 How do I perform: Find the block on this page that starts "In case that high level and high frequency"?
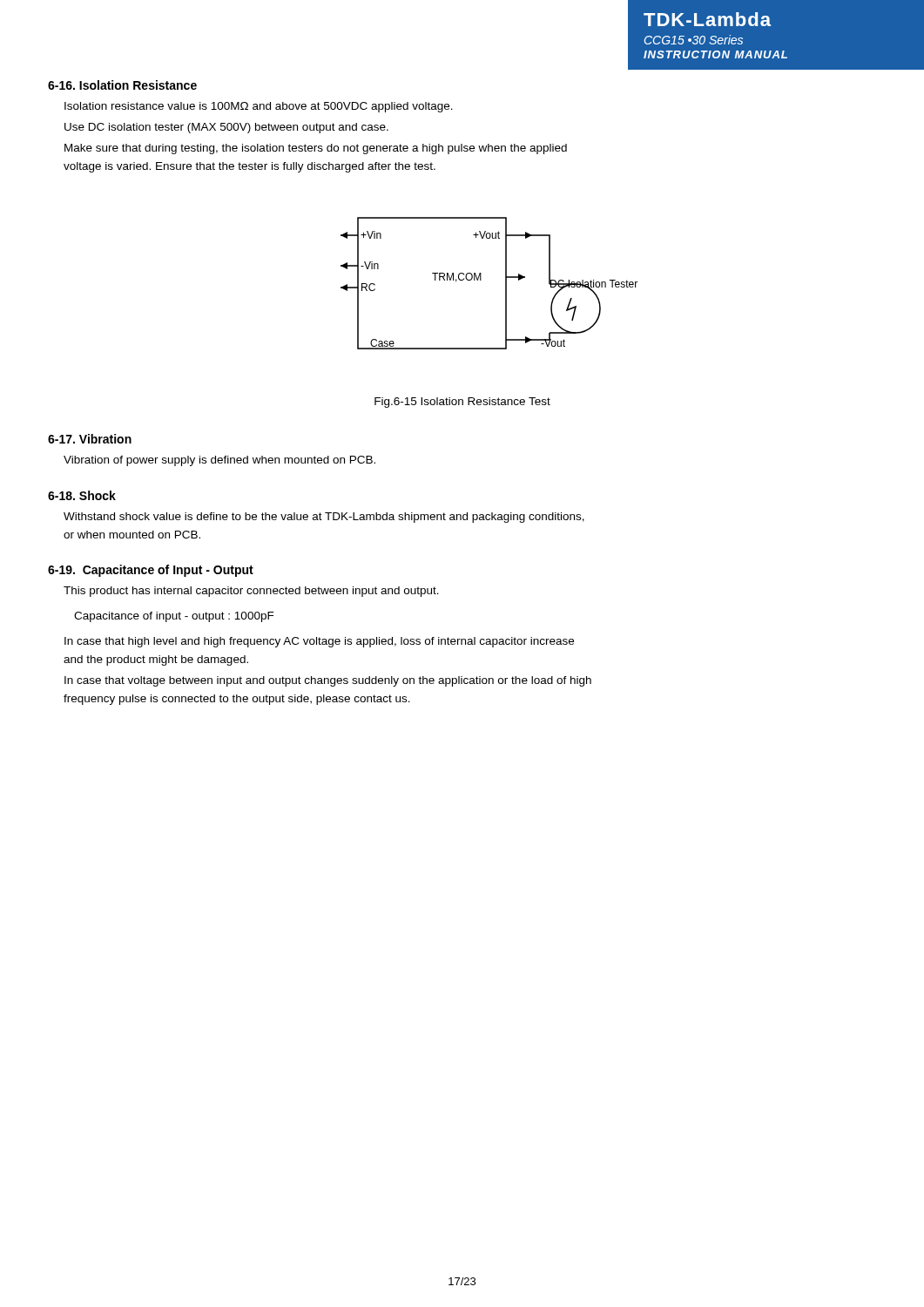click(470, 671)
